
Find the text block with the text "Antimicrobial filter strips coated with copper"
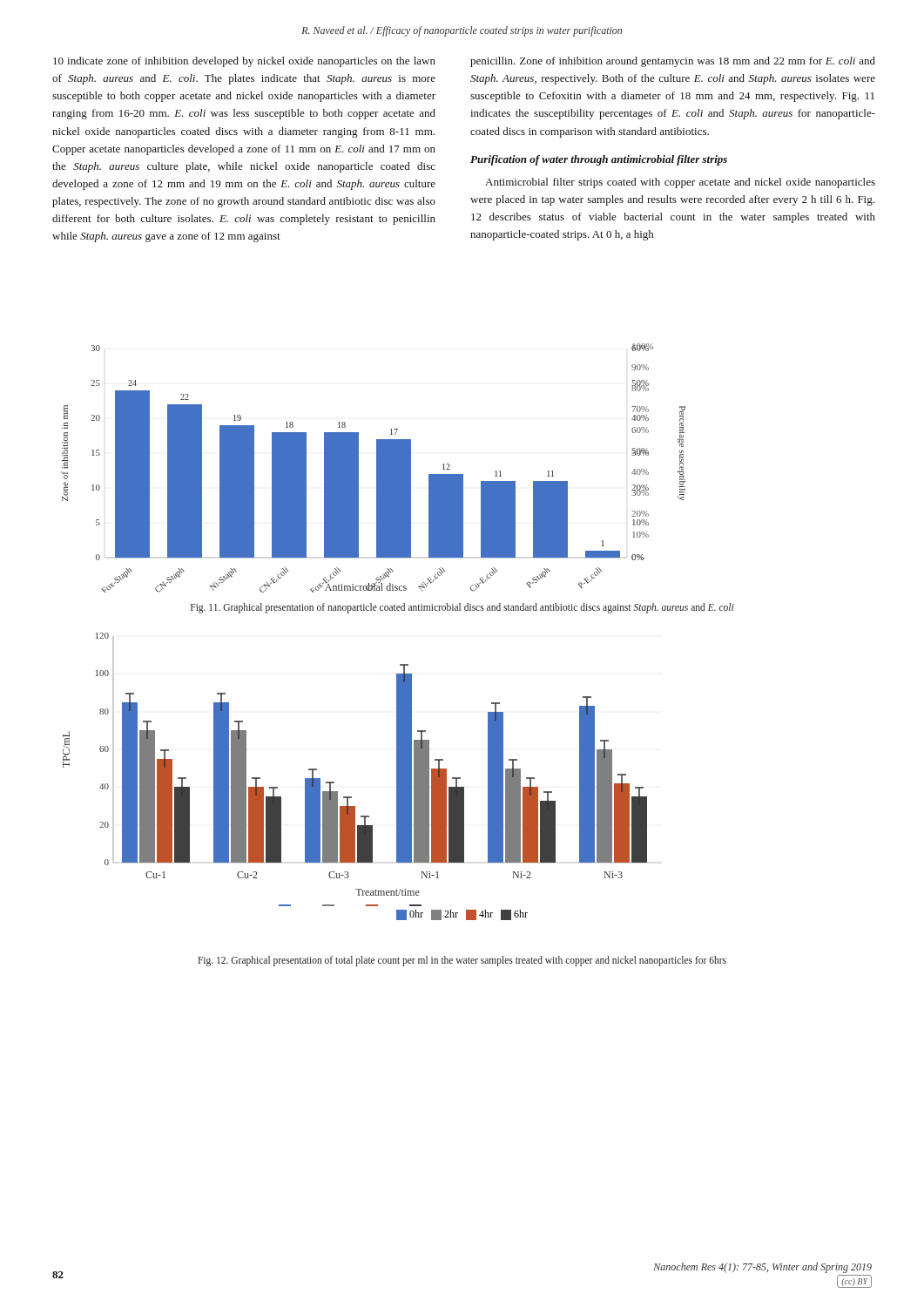673,208
